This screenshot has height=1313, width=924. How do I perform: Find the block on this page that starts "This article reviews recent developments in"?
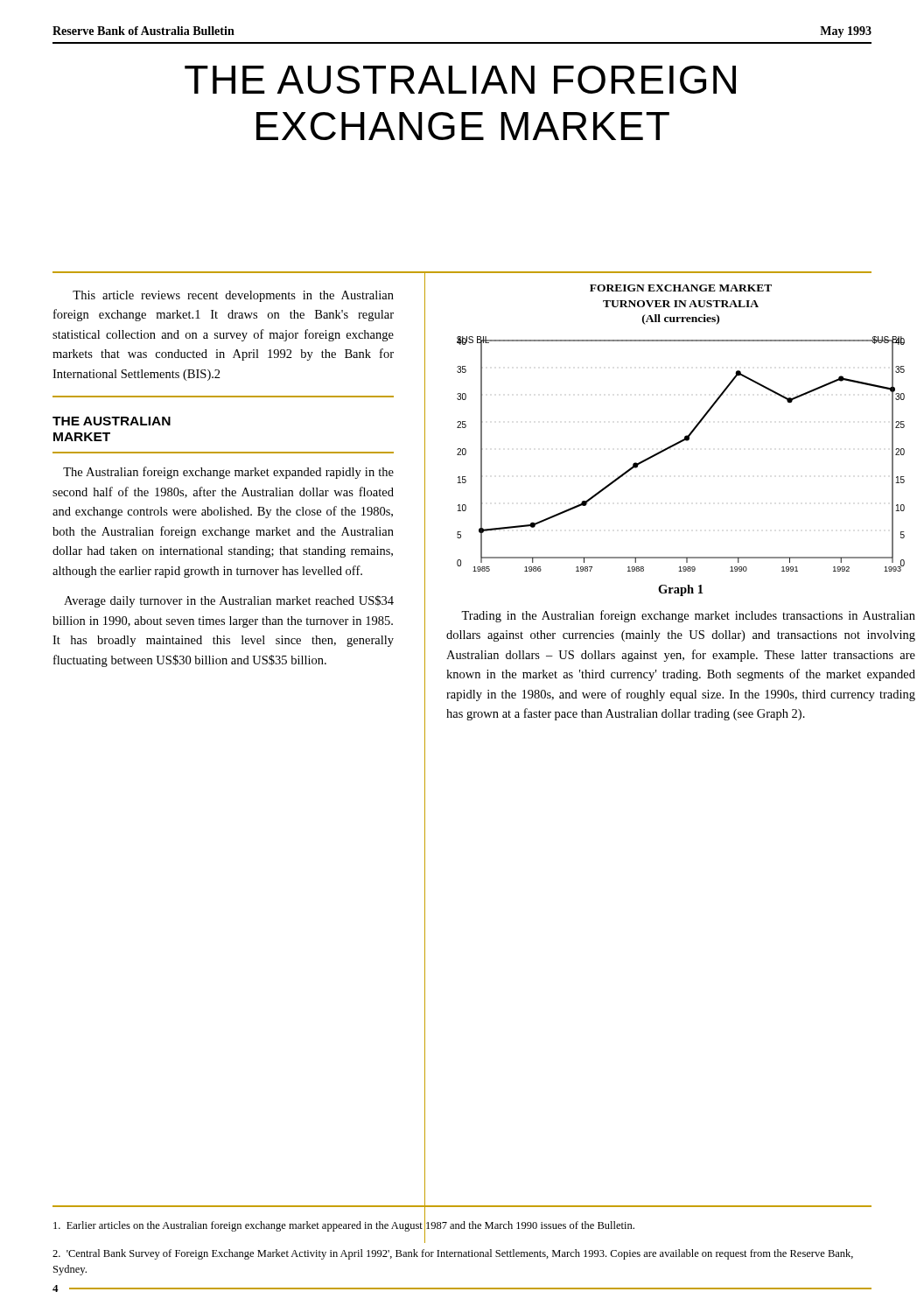223,334
